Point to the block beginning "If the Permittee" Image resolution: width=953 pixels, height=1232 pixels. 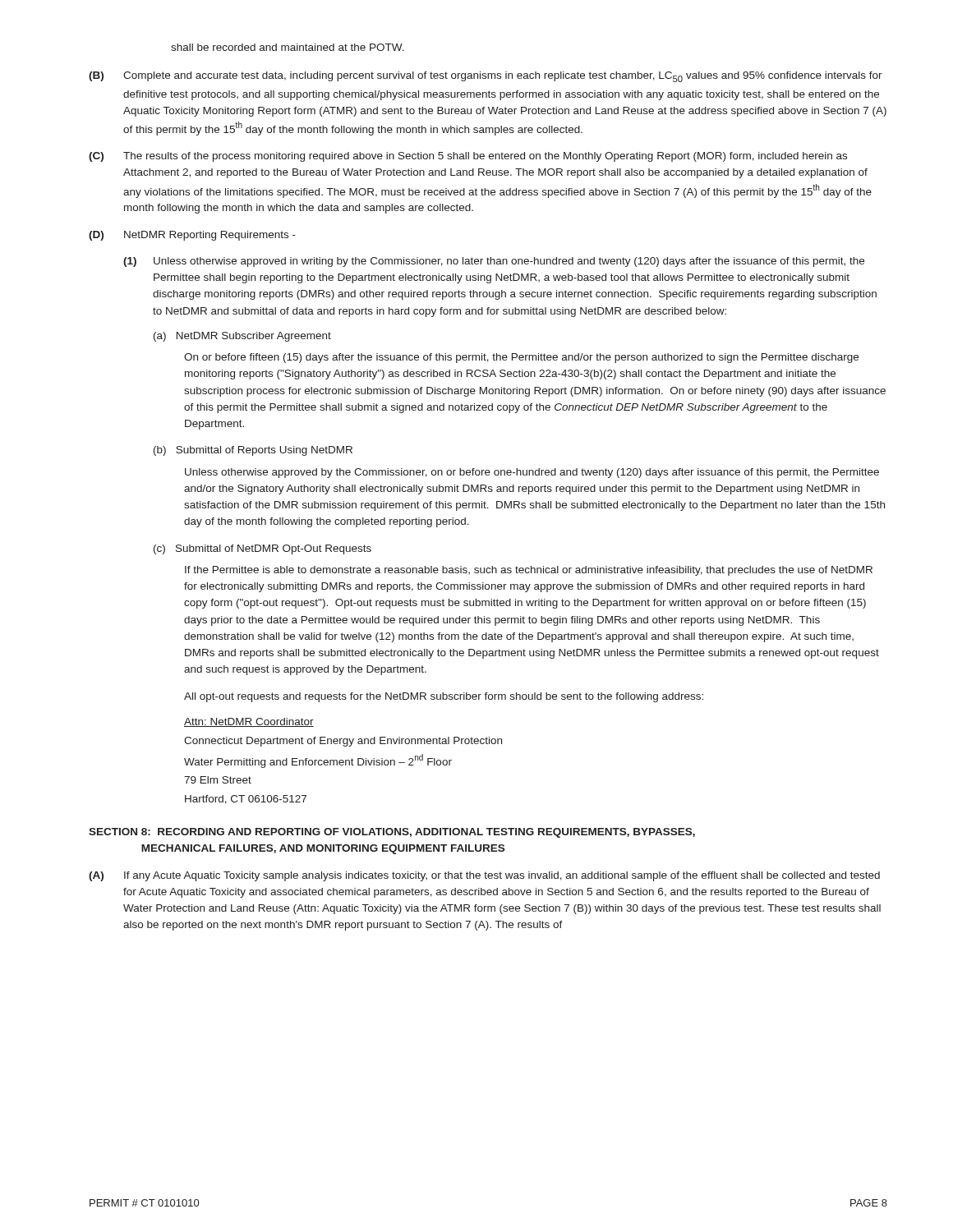point(531,619)
